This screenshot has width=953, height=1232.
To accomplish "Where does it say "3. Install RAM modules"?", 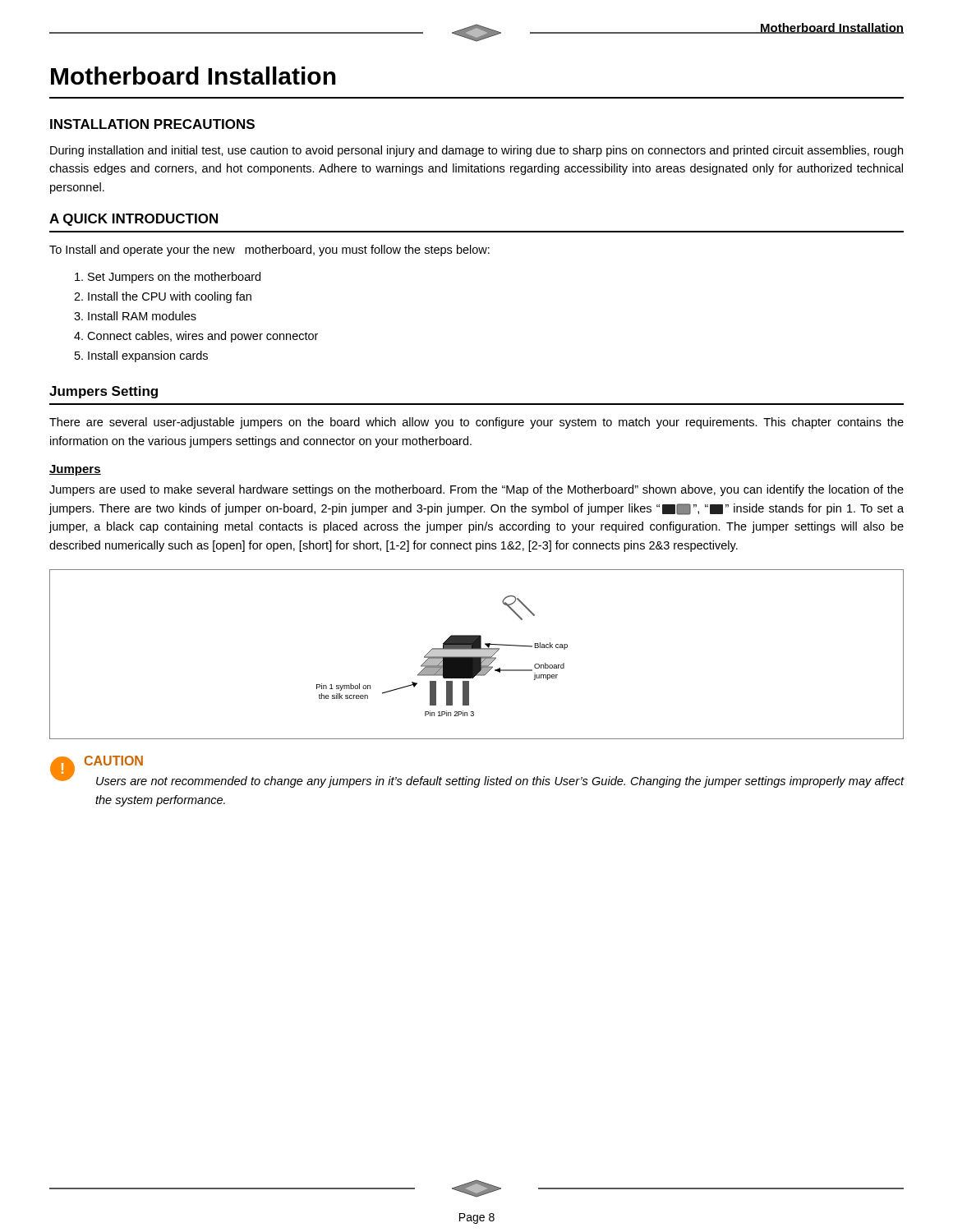I will (x=135, y=316).
